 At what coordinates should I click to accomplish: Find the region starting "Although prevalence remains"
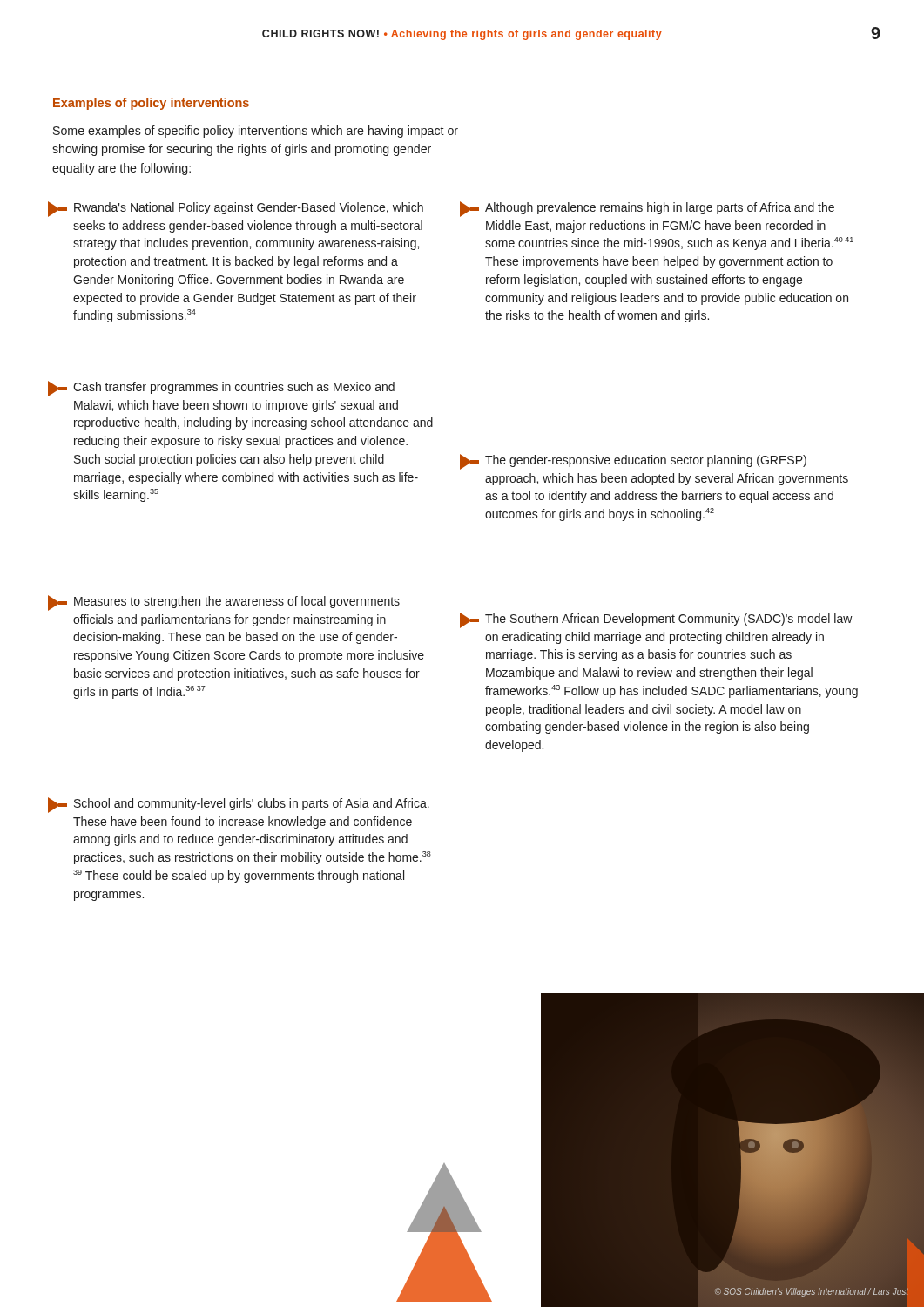click(659, 262)
